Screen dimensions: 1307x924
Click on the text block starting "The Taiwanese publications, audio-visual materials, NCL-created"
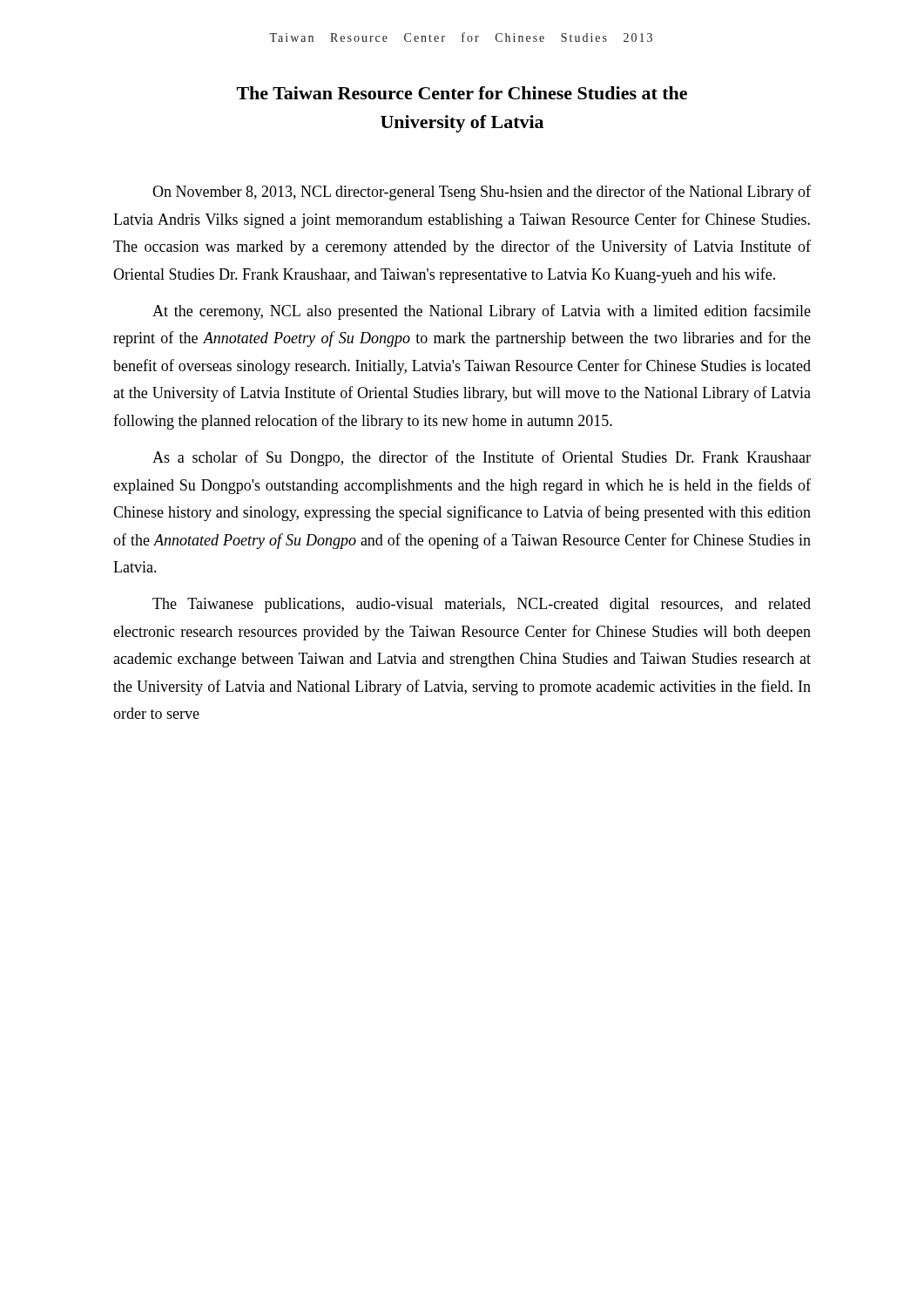[462, 659]
